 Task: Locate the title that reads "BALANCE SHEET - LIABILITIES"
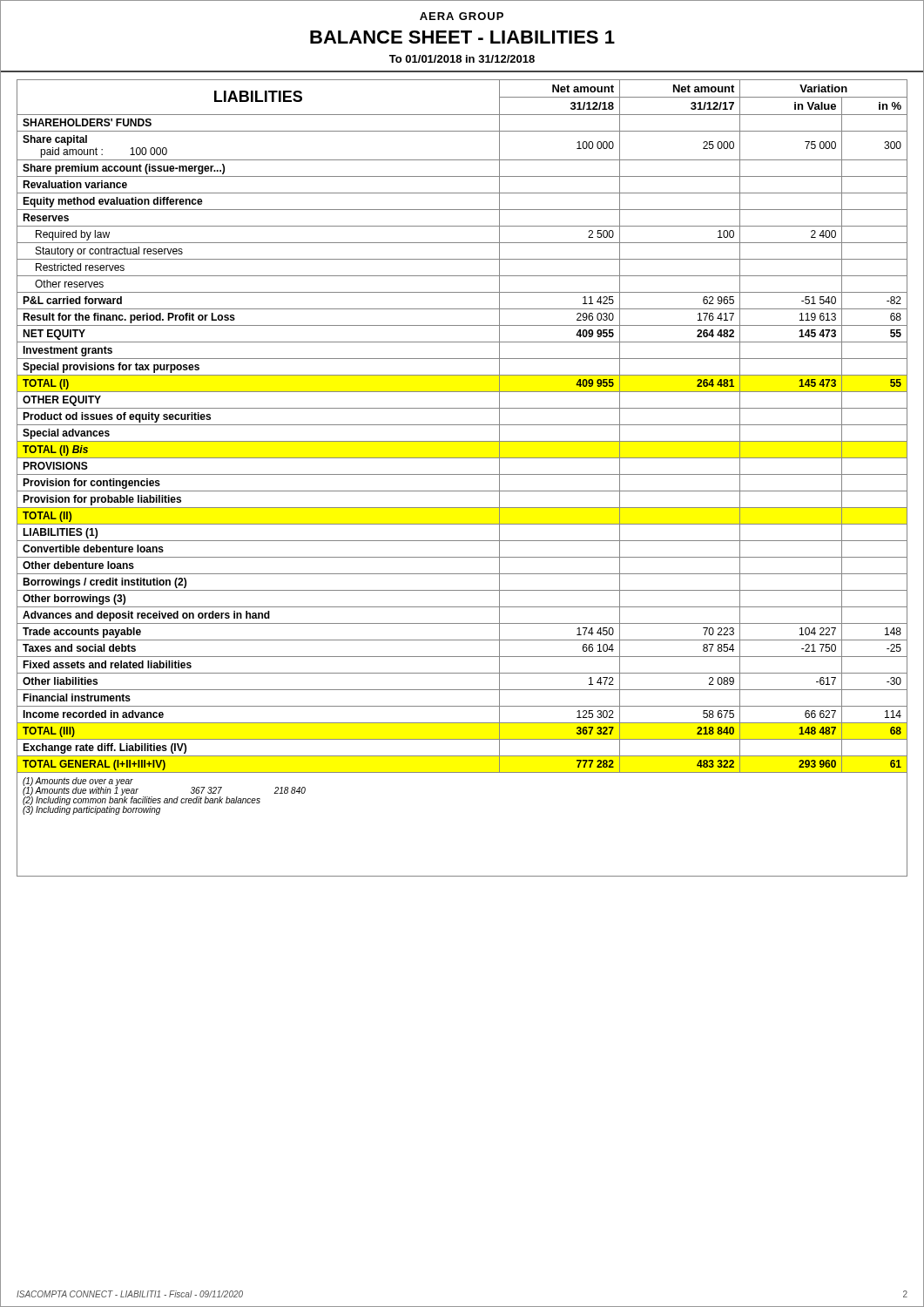click(462, 37)
